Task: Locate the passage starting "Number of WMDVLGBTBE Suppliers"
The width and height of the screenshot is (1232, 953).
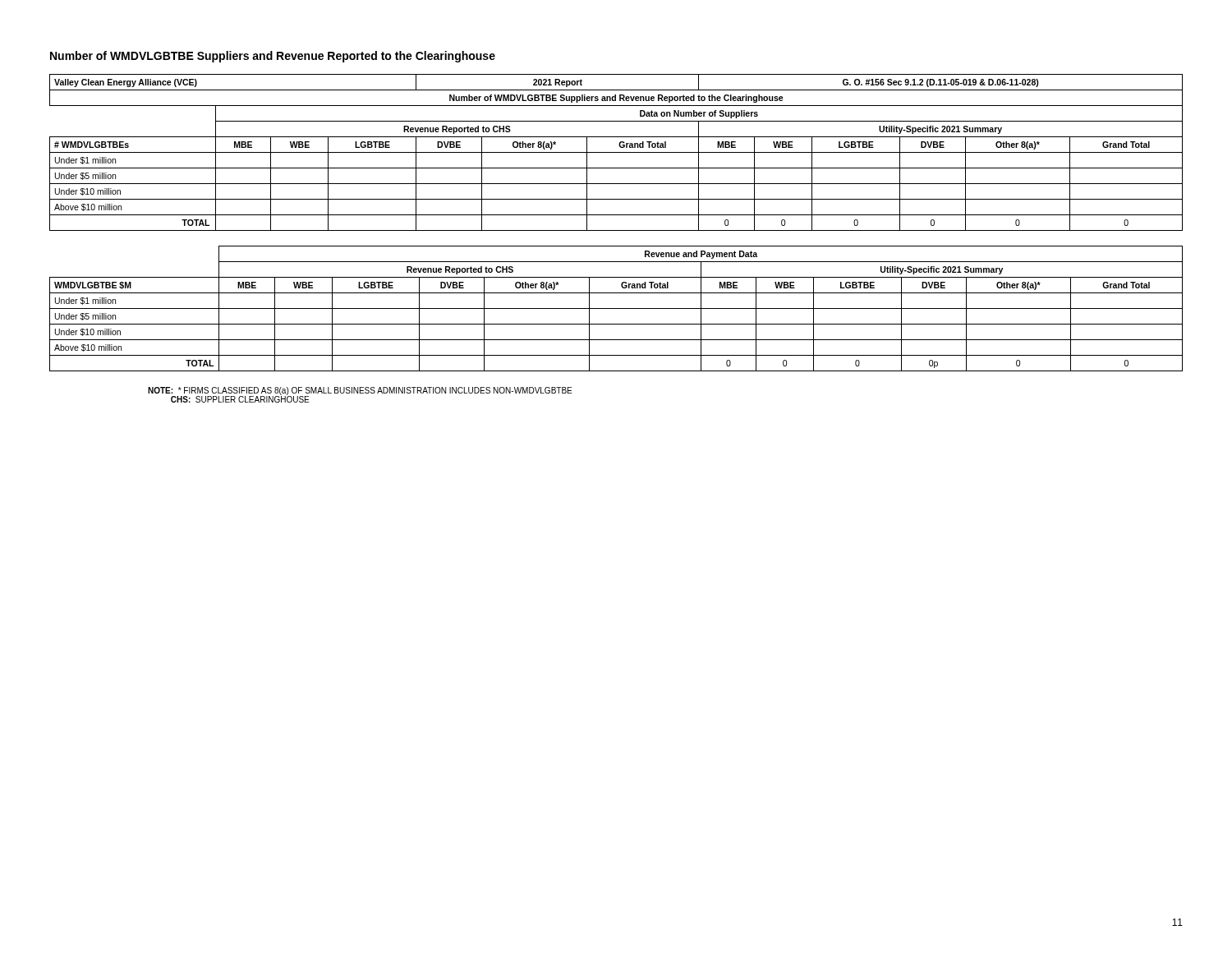Action: [272, 56]
